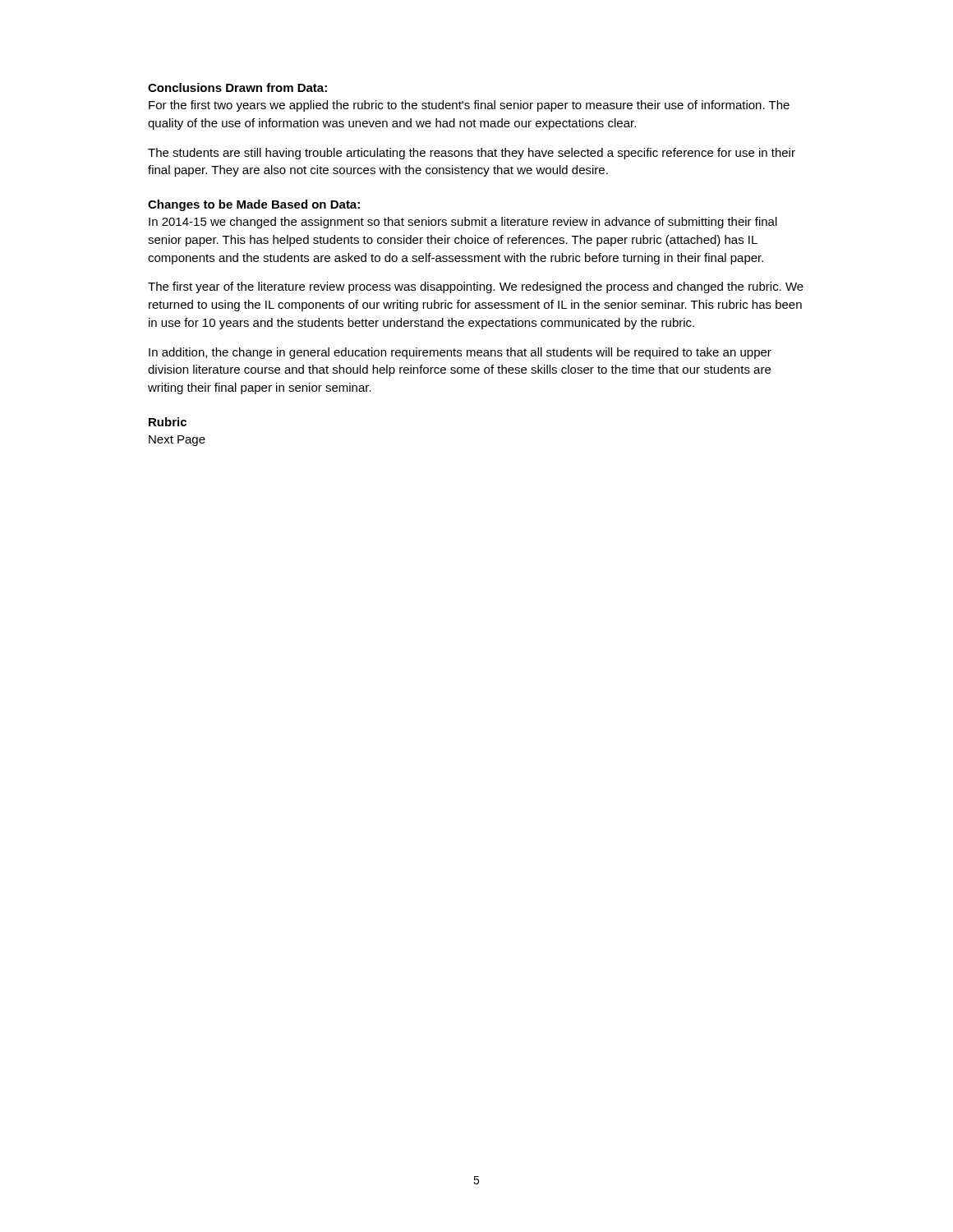This screenshot has height=1232, width=953.
Task: Point to the region starting "Changes to be Made Based on Data:"
Action: pyautogui.click(x=254, y=204)
